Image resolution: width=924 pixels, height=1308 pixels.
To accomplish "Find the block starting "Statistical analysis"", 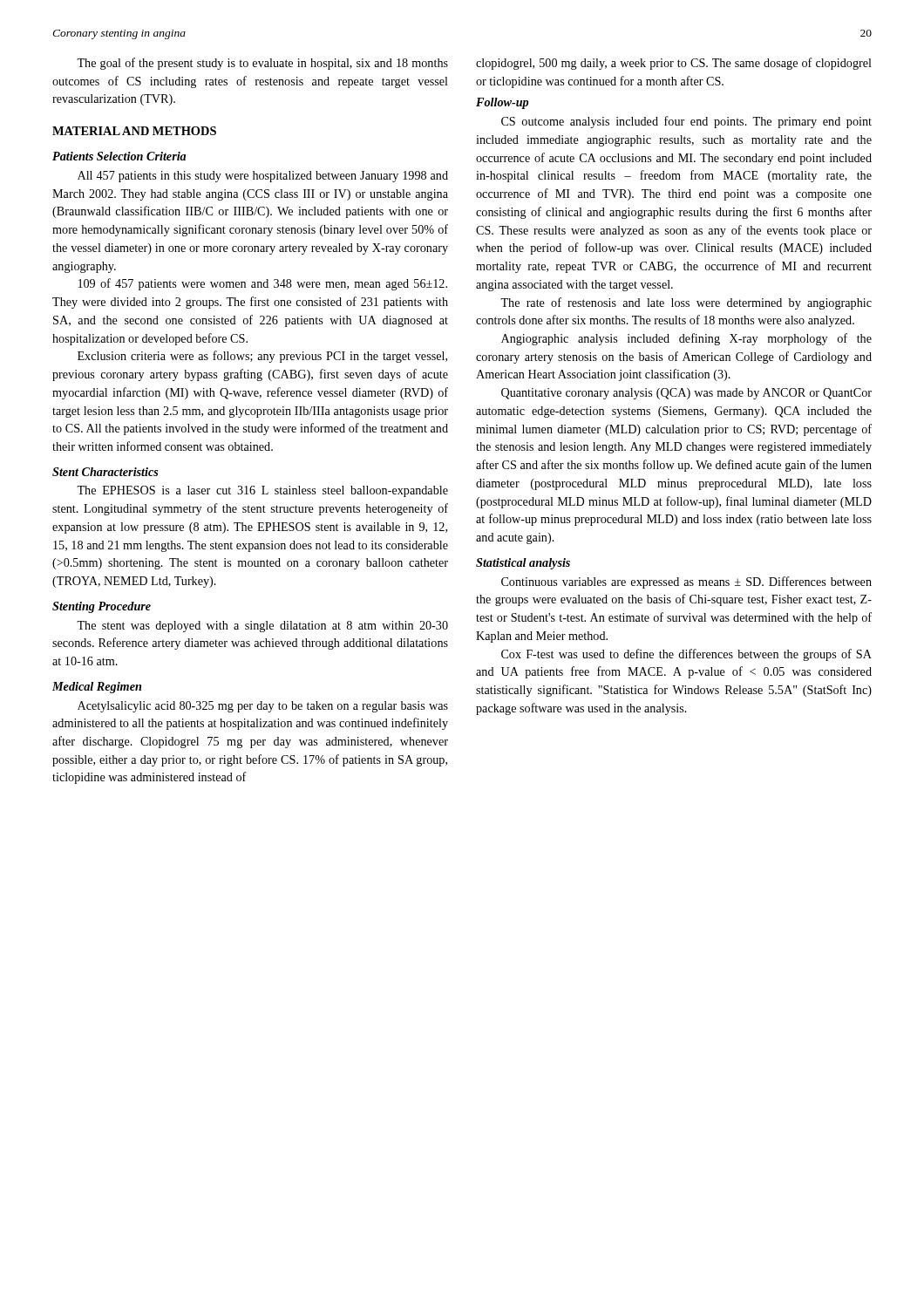I will click(523, 562).
